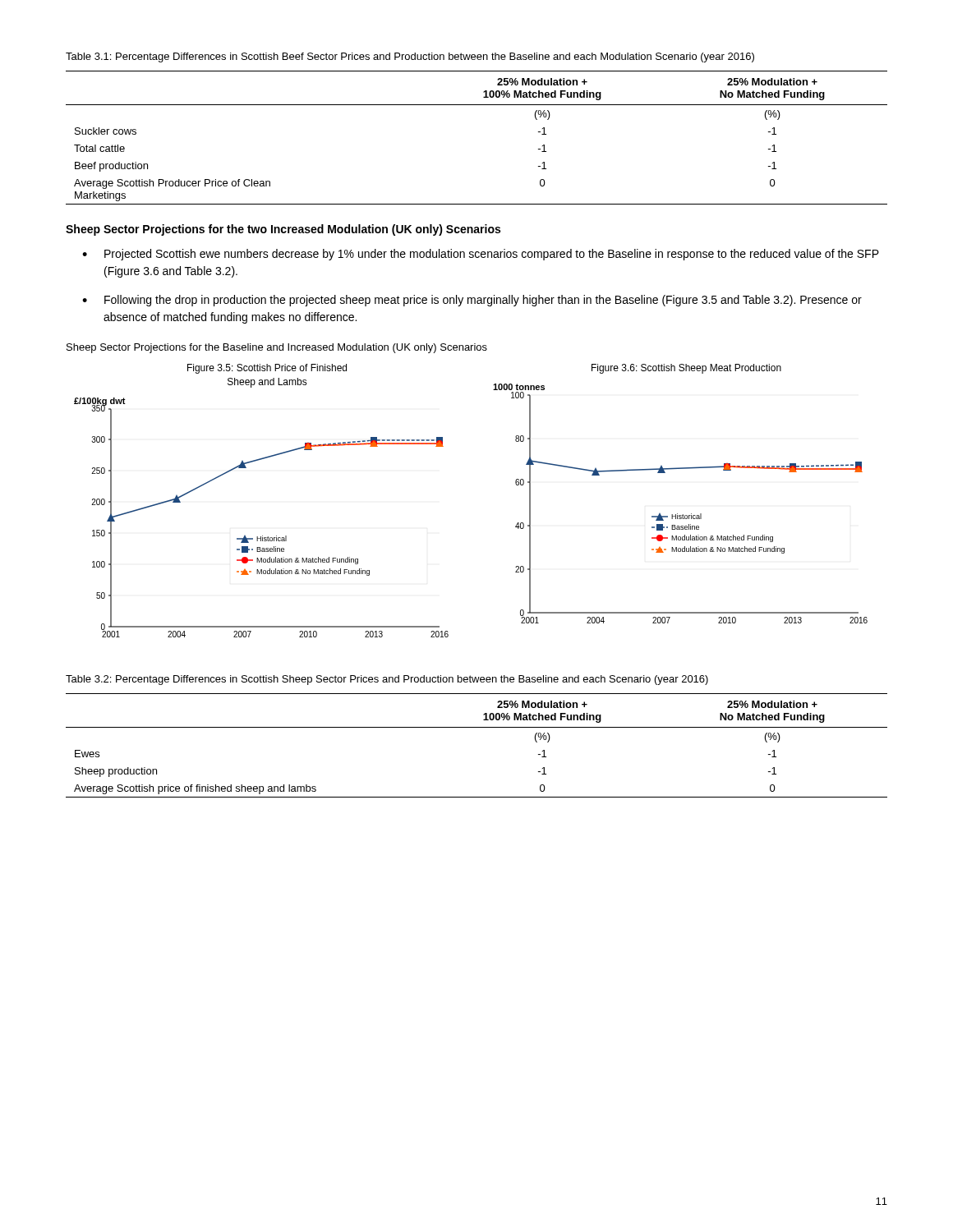Select the table that reads "Suckler cows"

pyautogui.click(x=476, y=138)
